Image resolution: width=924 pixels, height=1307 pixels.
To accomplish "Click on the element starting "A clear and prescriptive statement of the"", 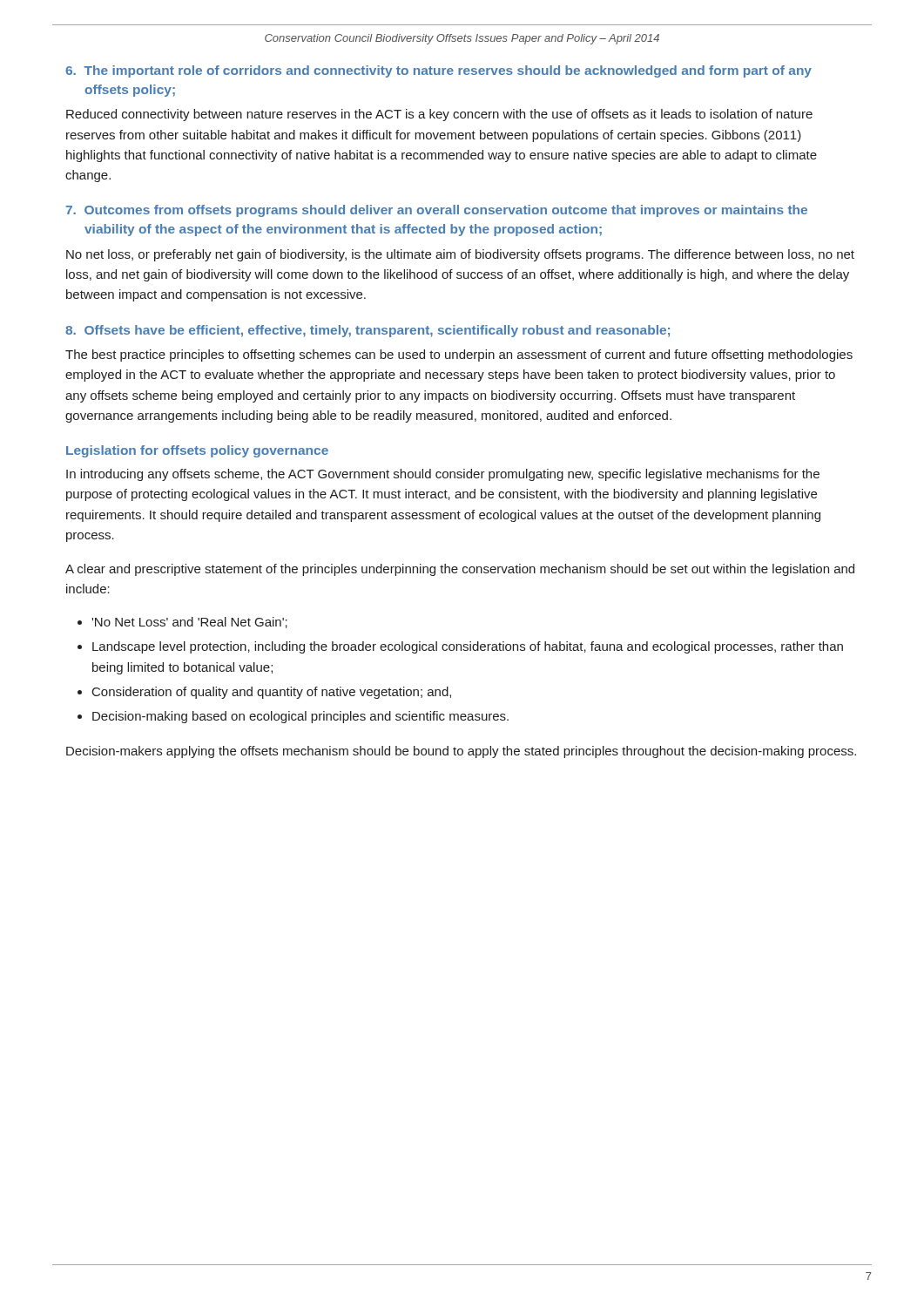I will point(460,579).
